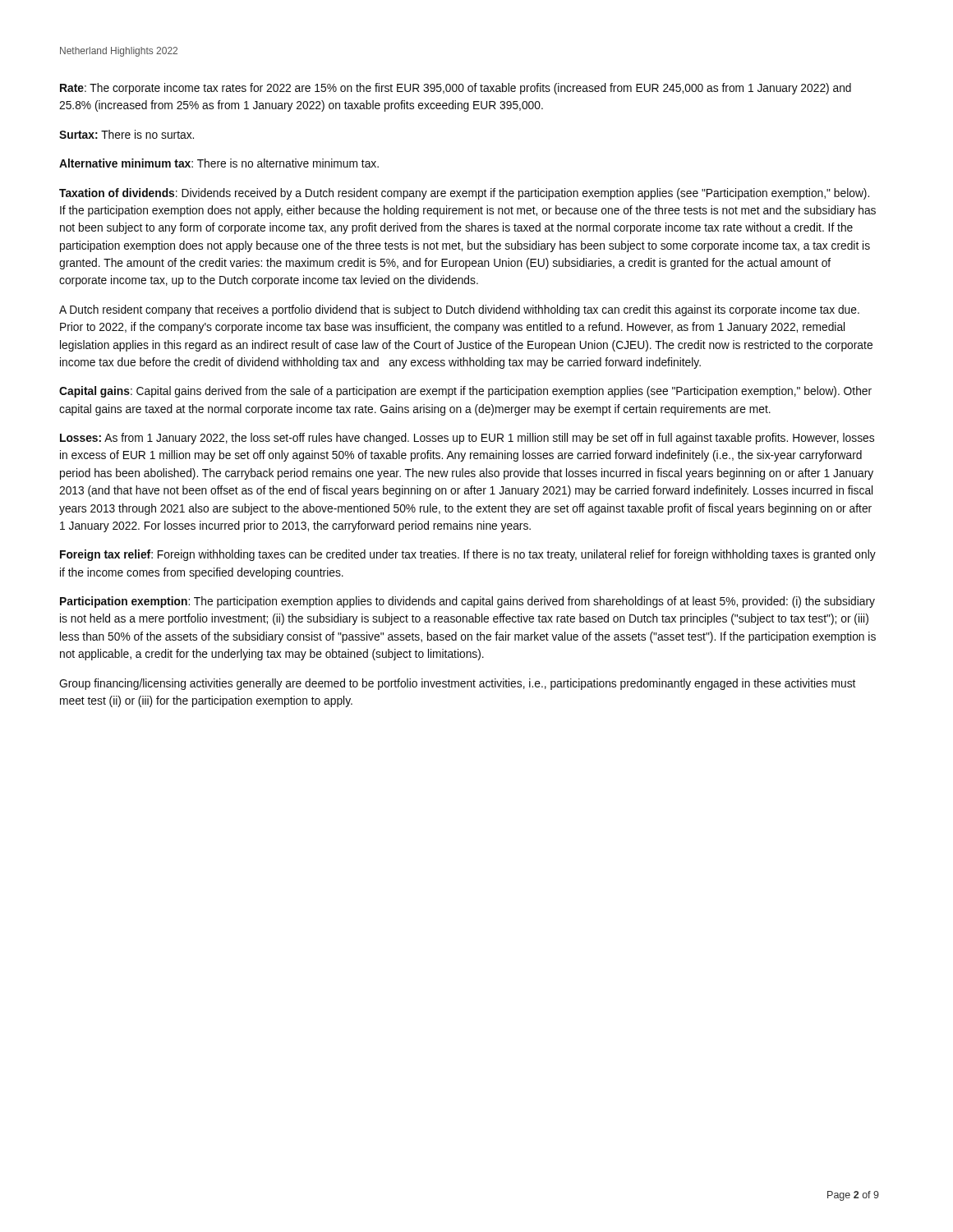
Task: Find the block on this page that starts "A Dutch resident company that"
Action: pos(466,336)
